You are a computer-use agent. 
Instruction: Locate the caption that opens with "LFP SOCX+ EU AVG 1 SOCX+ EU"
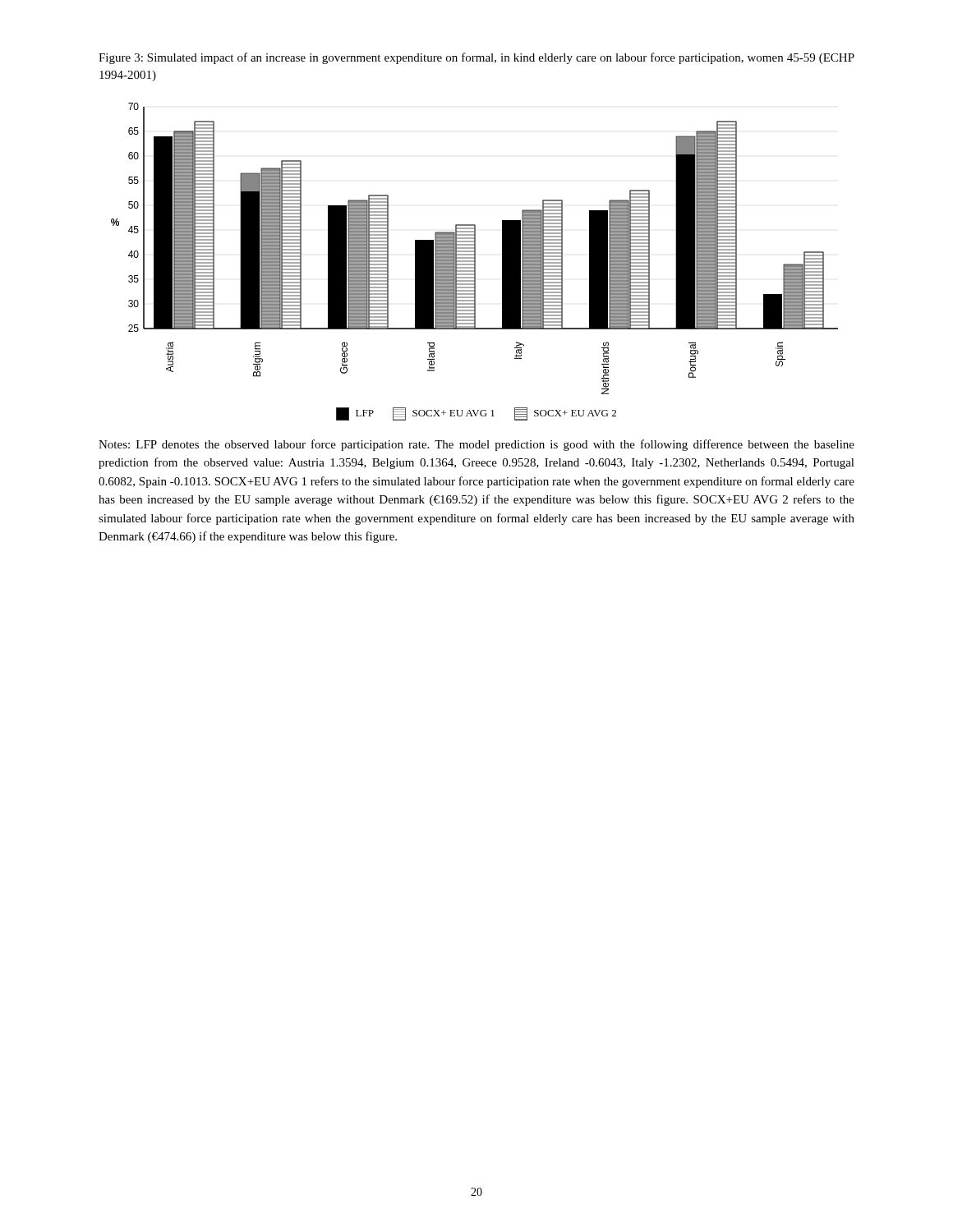[476, 413]
